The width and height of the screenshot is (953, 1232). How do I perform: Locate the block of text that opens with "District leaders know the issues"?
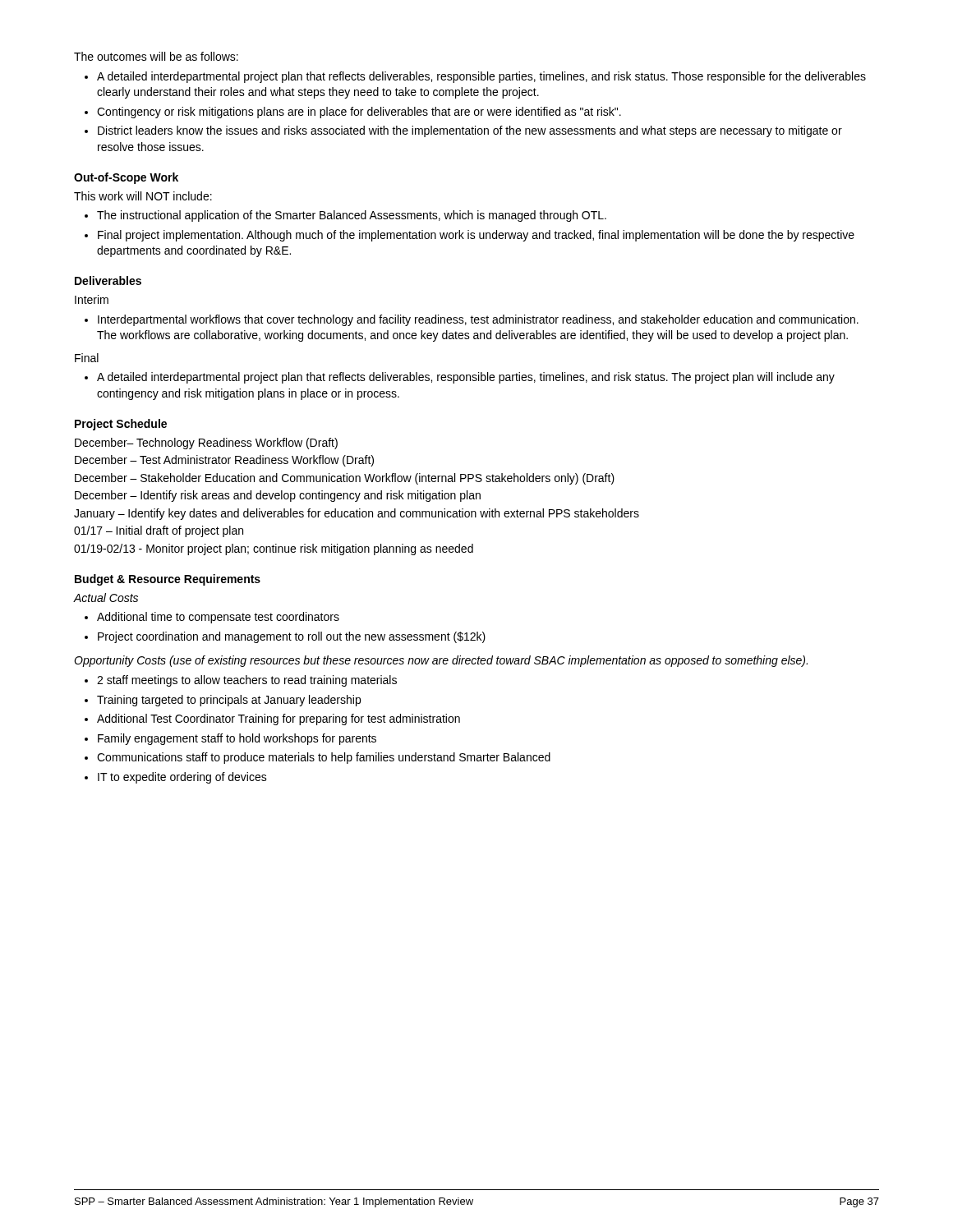(469, 139)
